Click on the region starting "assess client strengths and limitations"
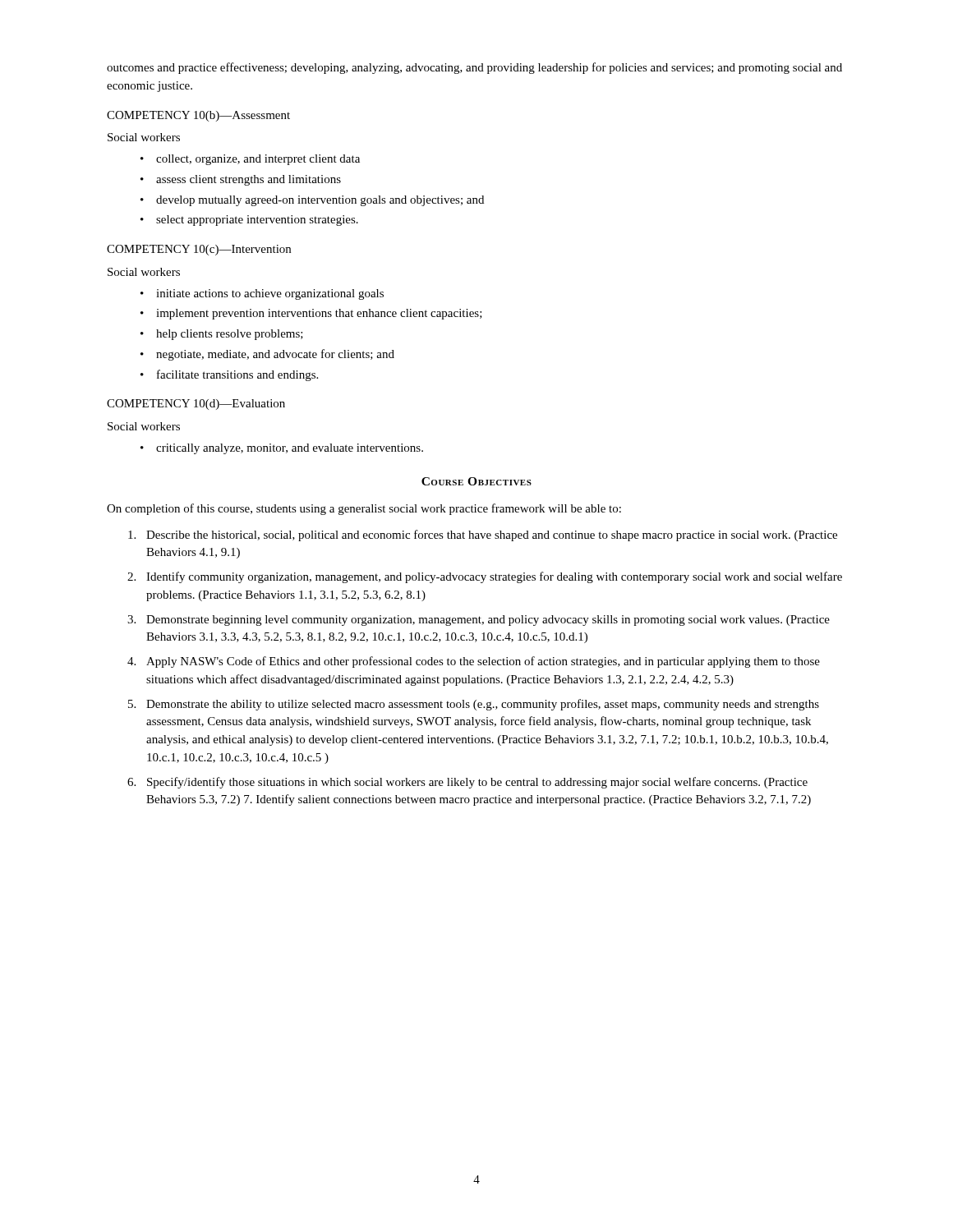This screenshot has width=953, height=1232. [248, 179]
